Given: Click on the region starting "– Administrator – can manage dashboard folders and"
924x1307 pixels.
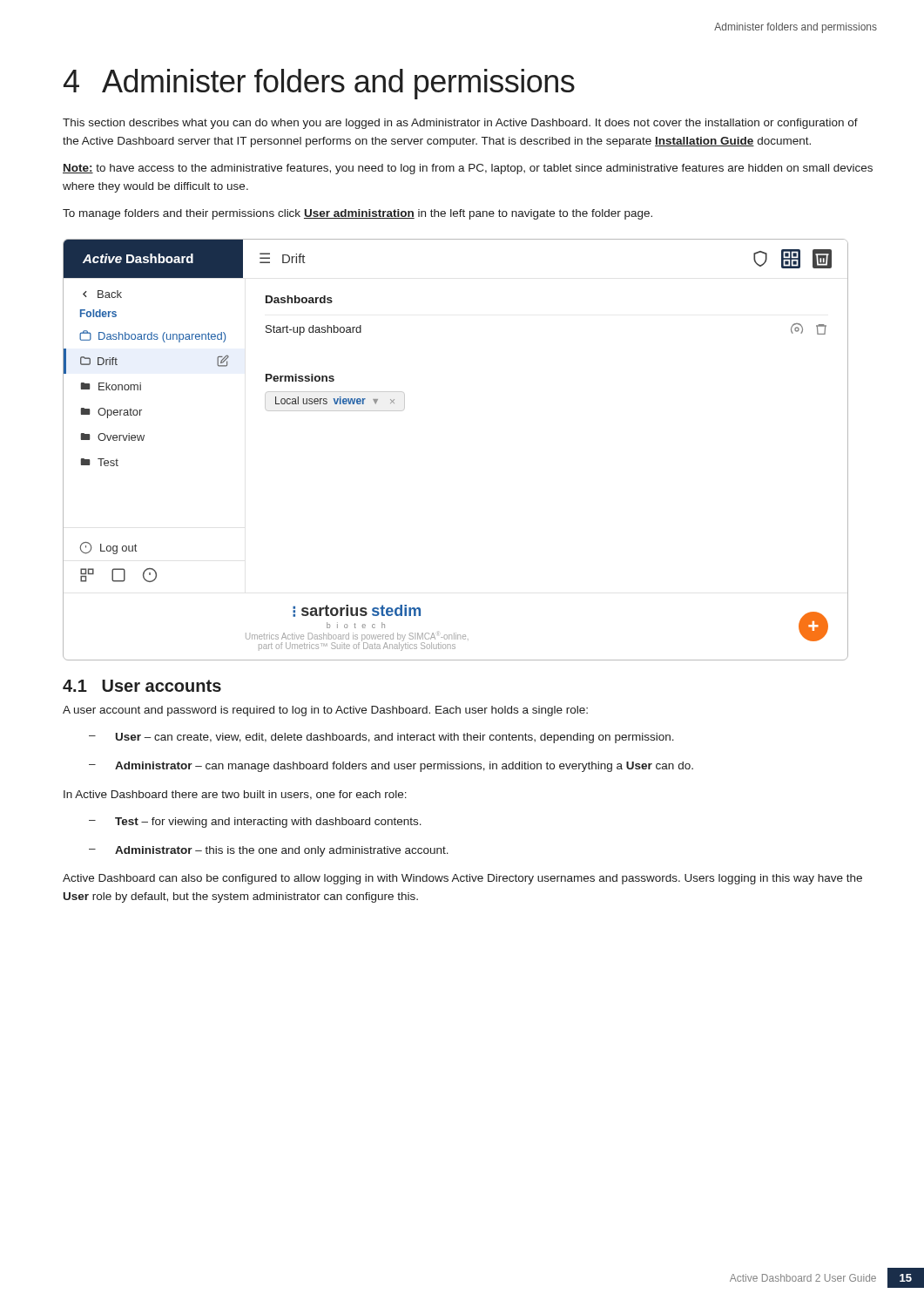Looking at the screenshot, I should tap(378, 766).
